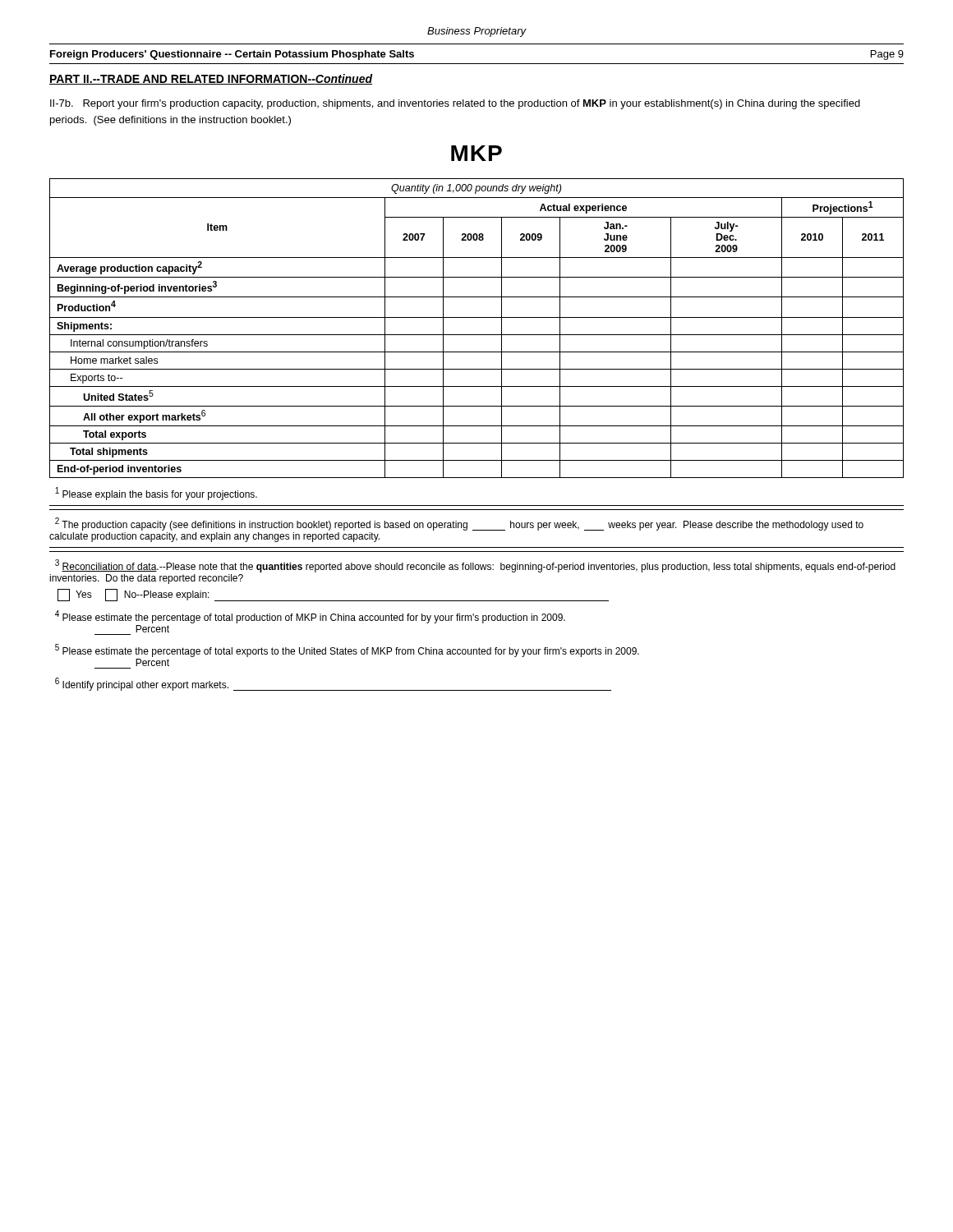Screen dimensions: 1232x953
Task: Find the passage starting "2 The production capacity (see definitions in instruction"
Action: [456, 529]
